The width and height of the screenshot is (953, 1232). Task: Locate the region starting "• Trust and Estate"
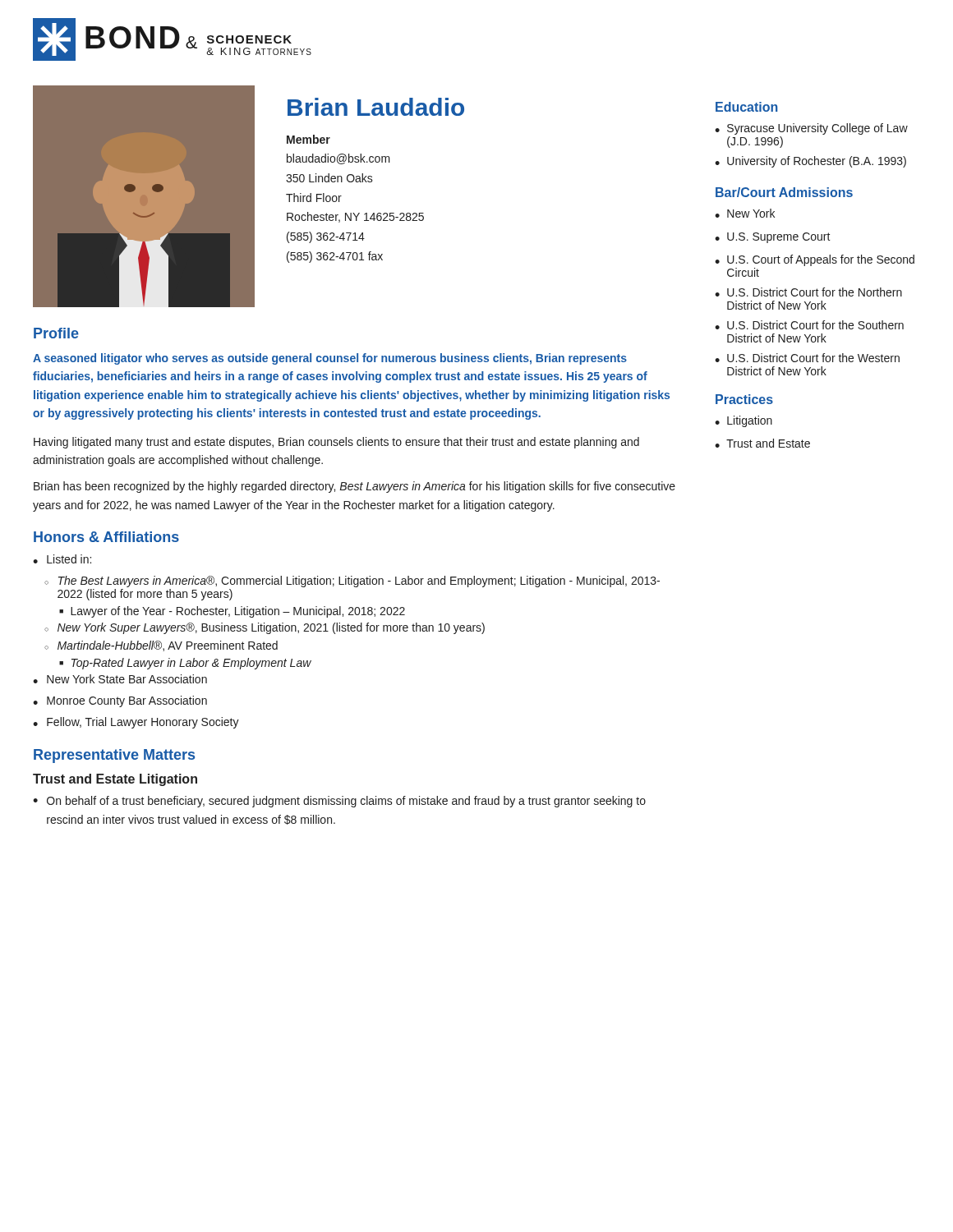[x=763, y=445]
